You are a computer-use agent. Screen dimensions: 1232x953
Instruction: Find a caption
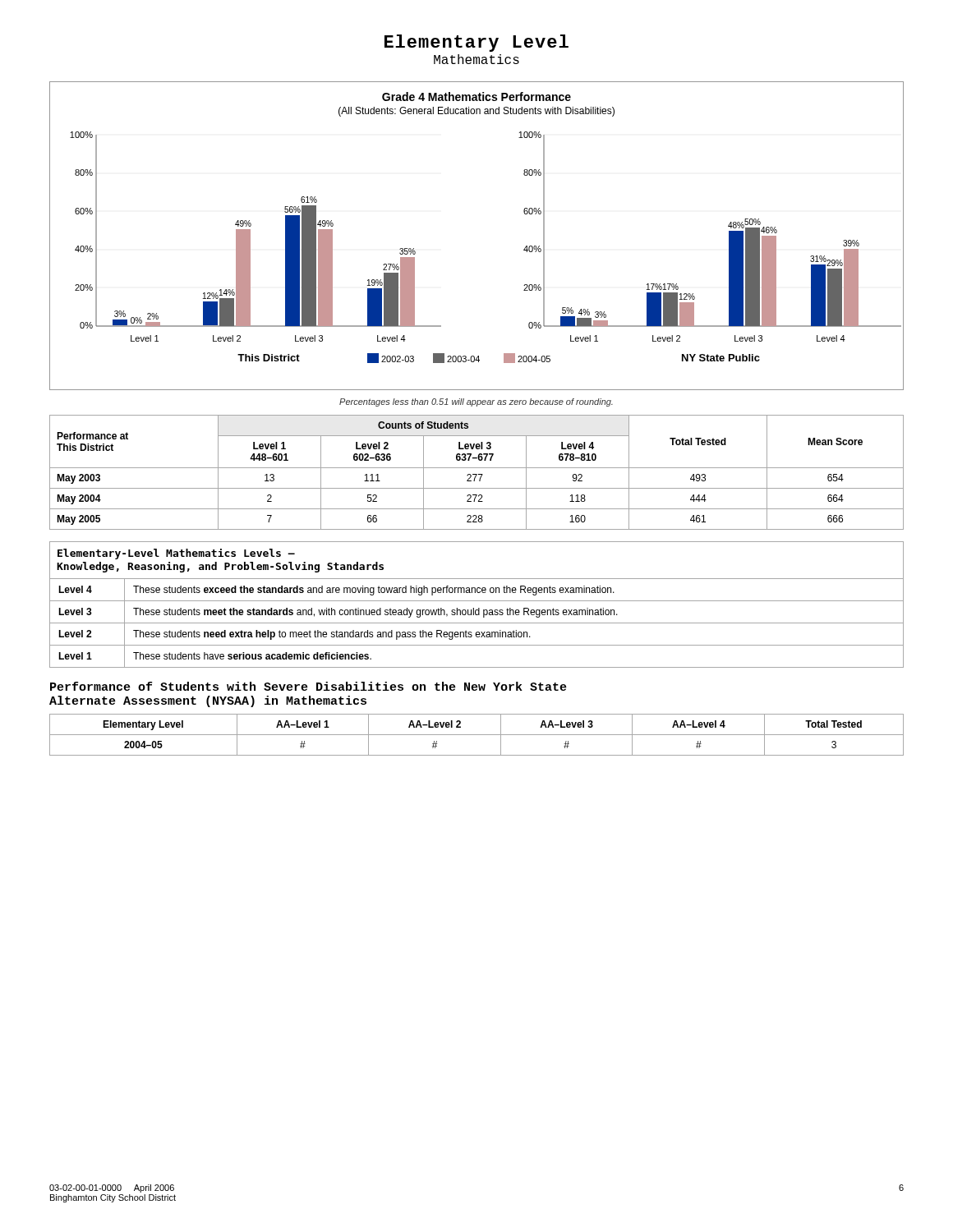coord(476,402)
